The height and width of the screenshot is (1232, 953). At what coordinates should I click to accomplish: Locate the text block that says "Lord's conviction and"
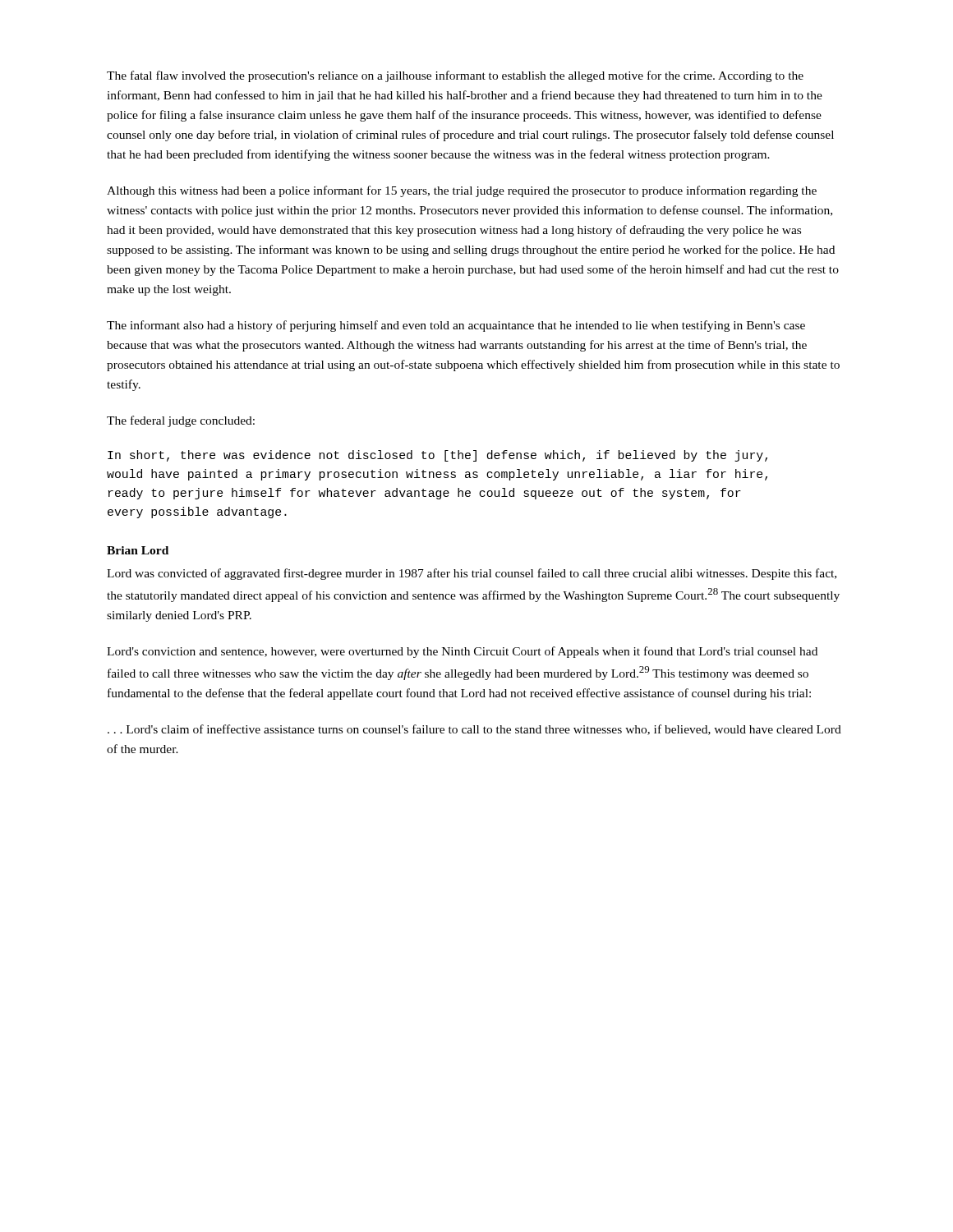coord(462,672)
